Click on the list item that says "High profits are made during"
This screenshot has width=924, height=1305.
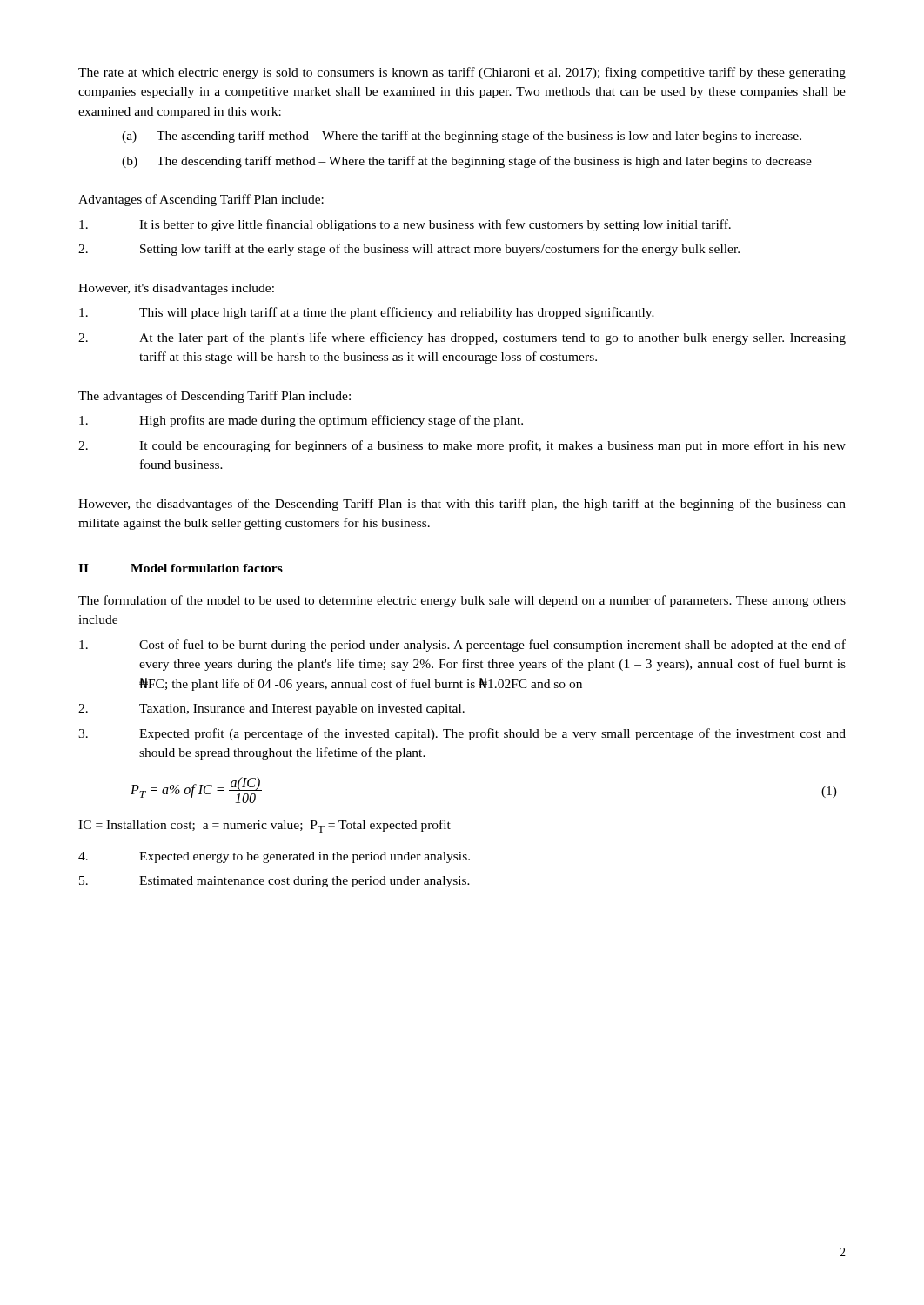[x=462, y=420]
